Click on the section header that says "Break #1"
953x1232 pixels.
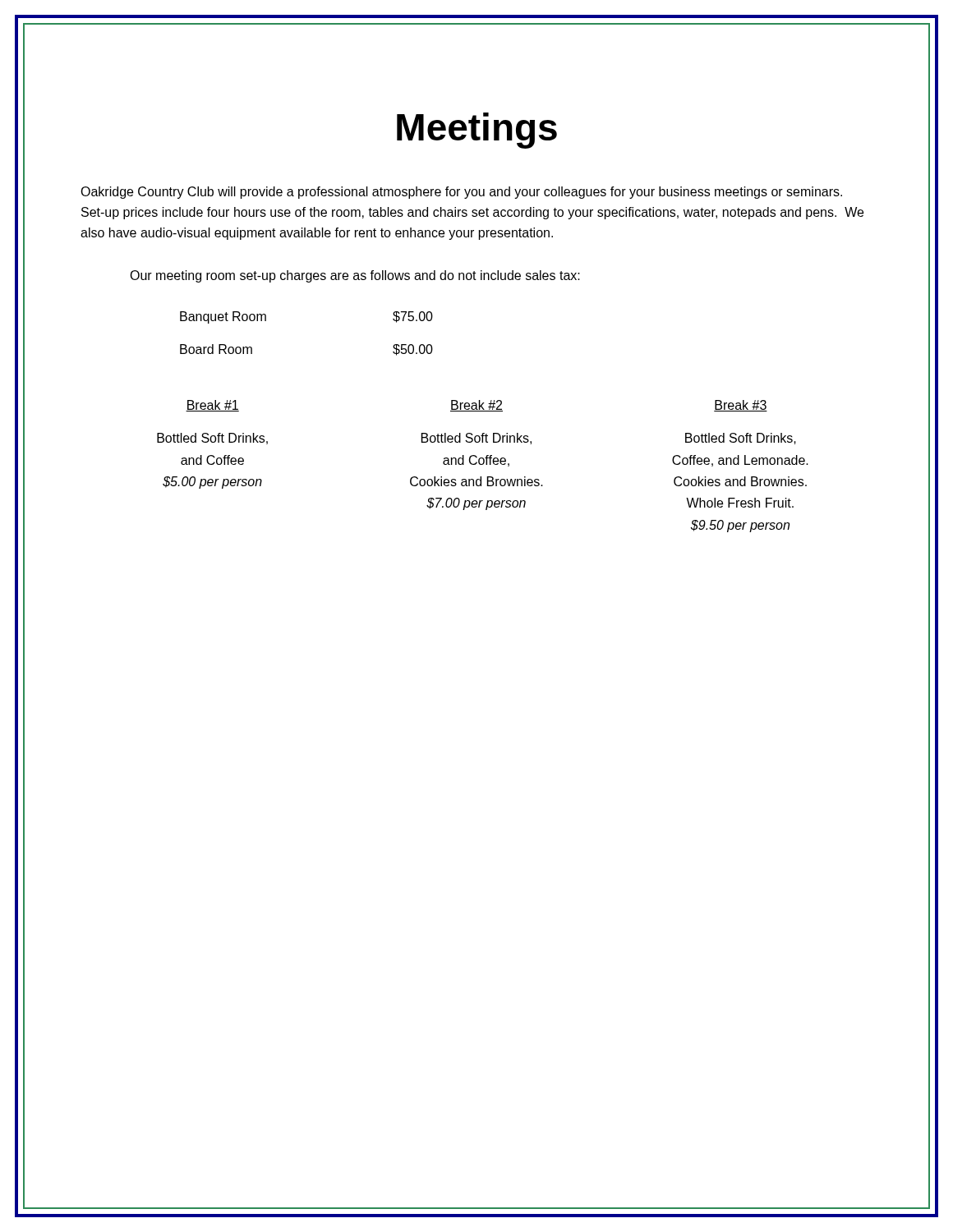[x=213, y=406]
